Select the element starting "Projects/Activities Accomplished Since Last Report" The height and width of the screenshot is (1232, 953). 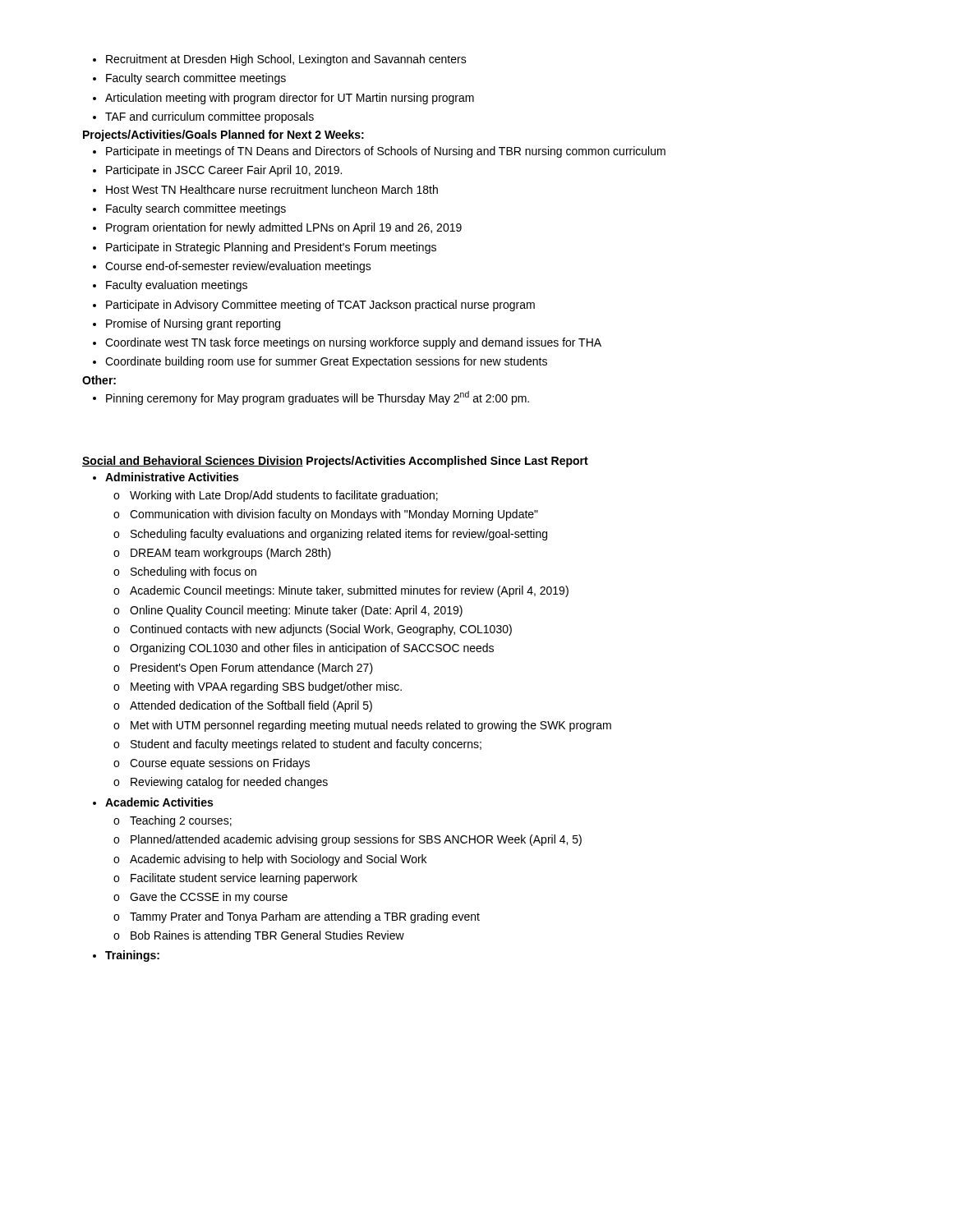(447, 461)
